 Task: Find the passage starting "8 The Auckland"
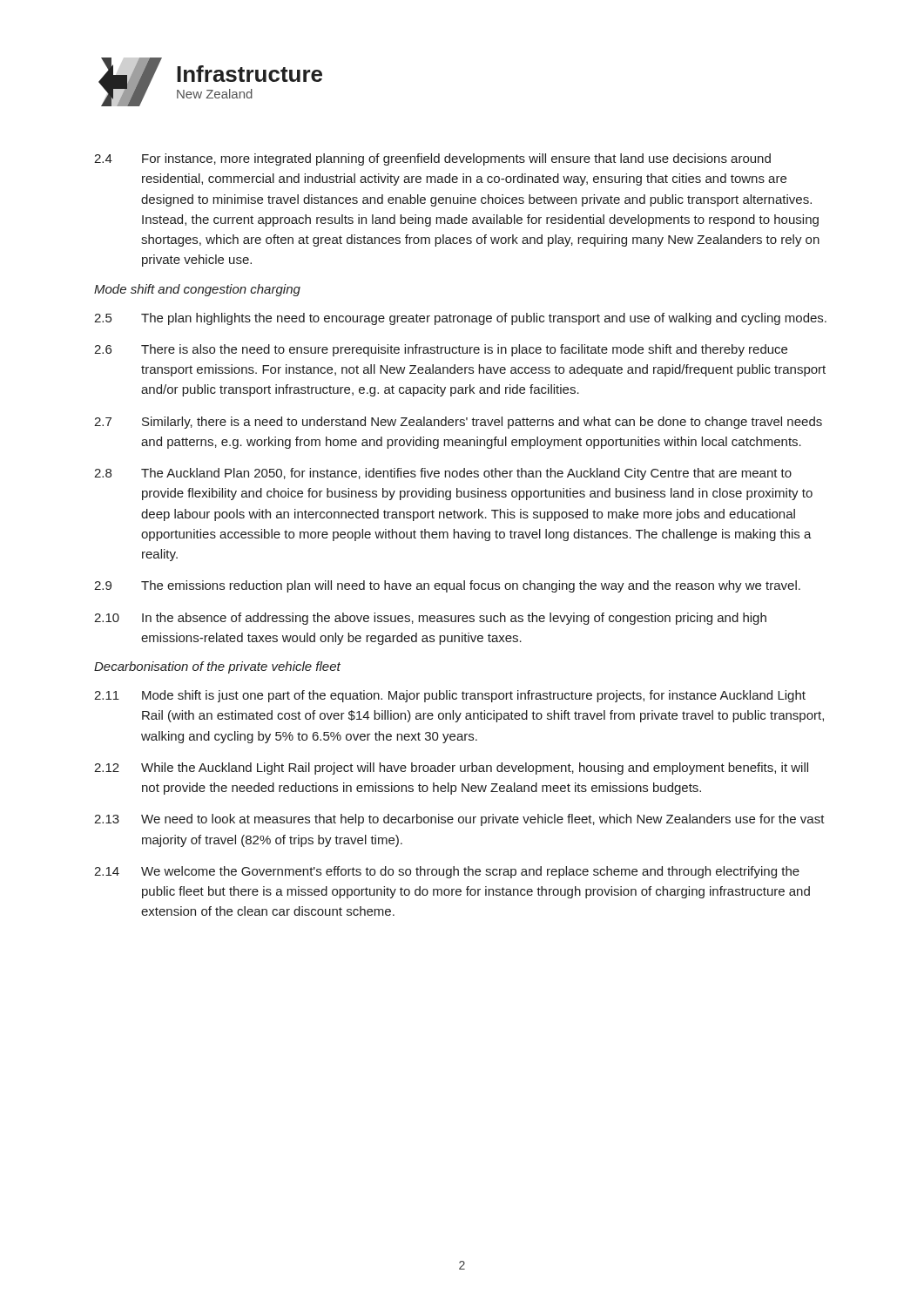pyautogui.click(x=462, y=513)
